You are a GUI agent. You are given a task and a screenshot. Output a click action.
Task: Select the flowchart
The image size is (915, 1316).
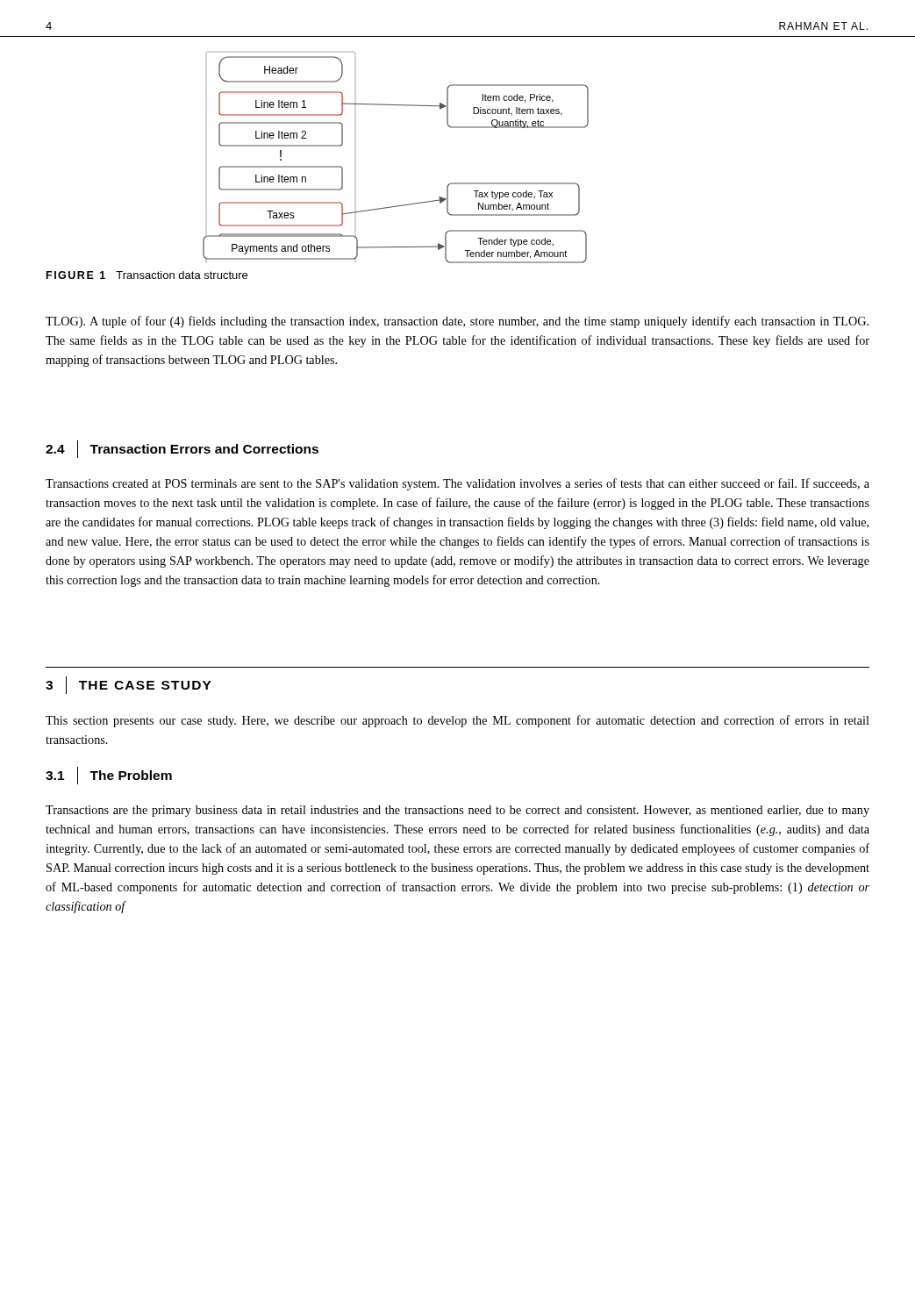(x=456, y=156)
